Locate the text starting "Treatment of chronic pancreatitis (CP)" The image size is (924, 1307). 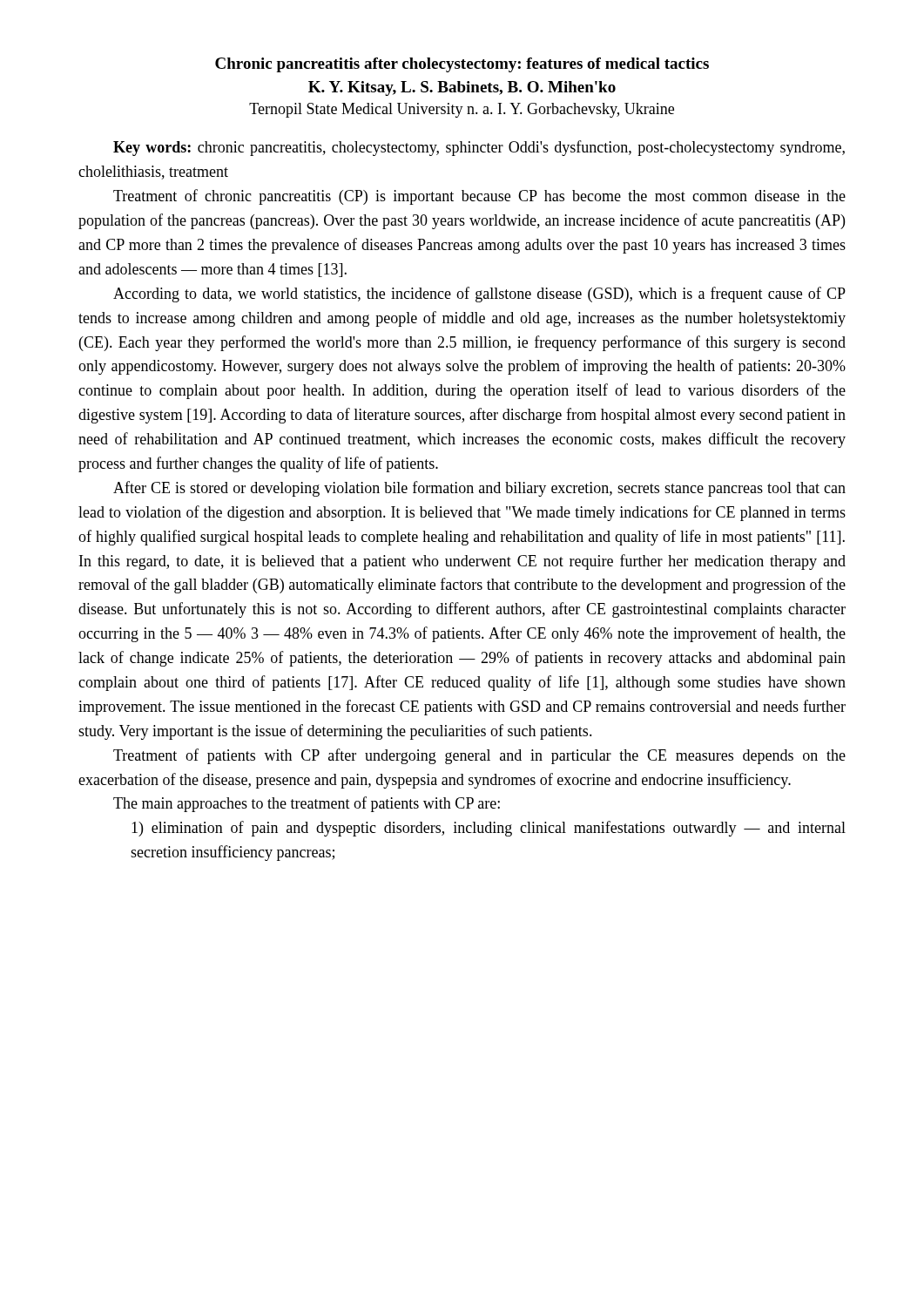462,233
